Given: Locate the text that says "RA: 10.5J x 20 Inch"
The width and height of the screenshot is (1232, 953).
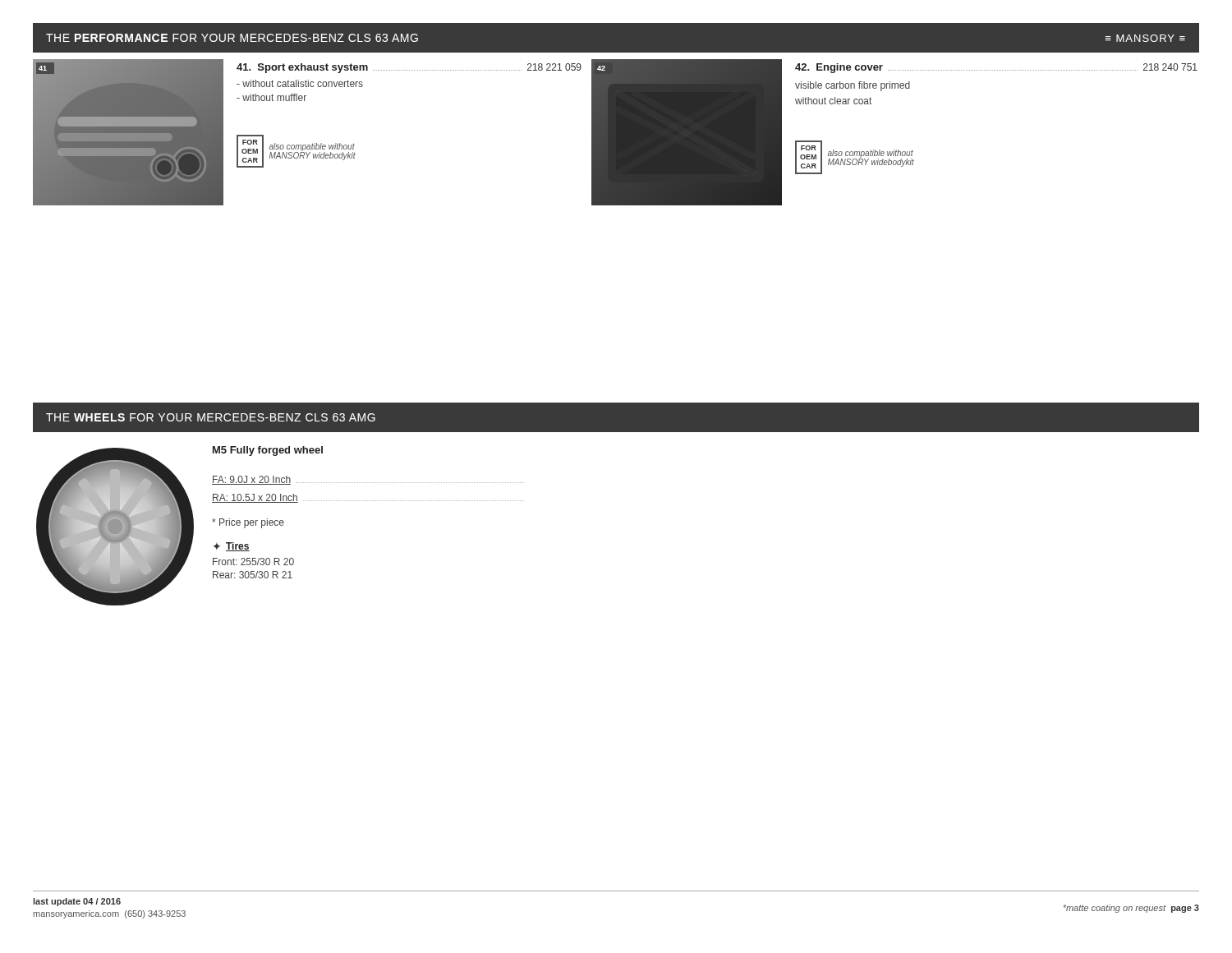Looking at the screenshot, I should point(368,498).
